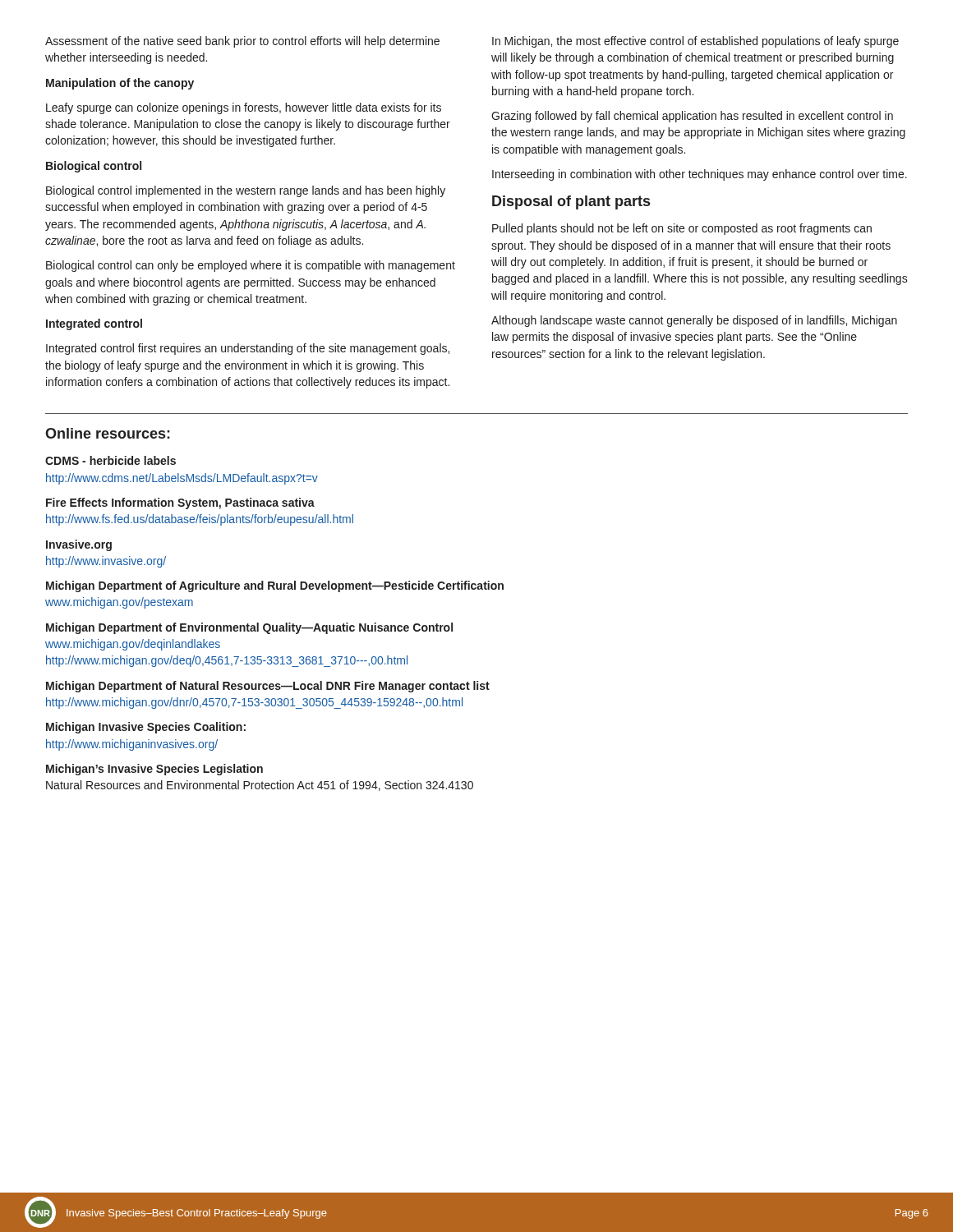Viewport: 953px width, 1232px height.
Task: Navigate to the block starting "Manipulation of the canopy"
Action: click(x=120, y=84)
